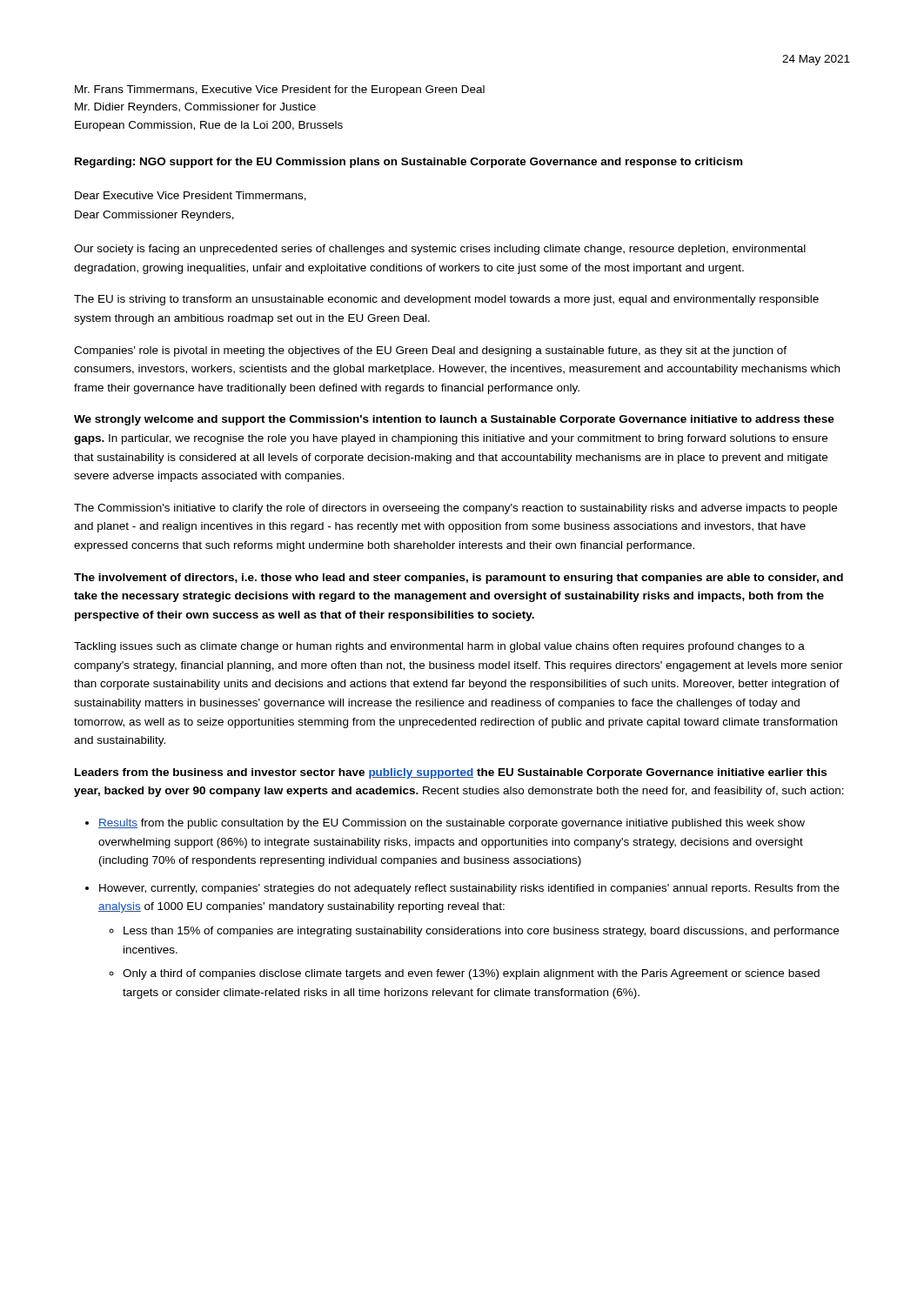Image resolution: width=924 pixels, height=1305 pixels.
Task: Find the block on this page that starts "Tackling issues such as climate change or human"
Action: (458, 693)
